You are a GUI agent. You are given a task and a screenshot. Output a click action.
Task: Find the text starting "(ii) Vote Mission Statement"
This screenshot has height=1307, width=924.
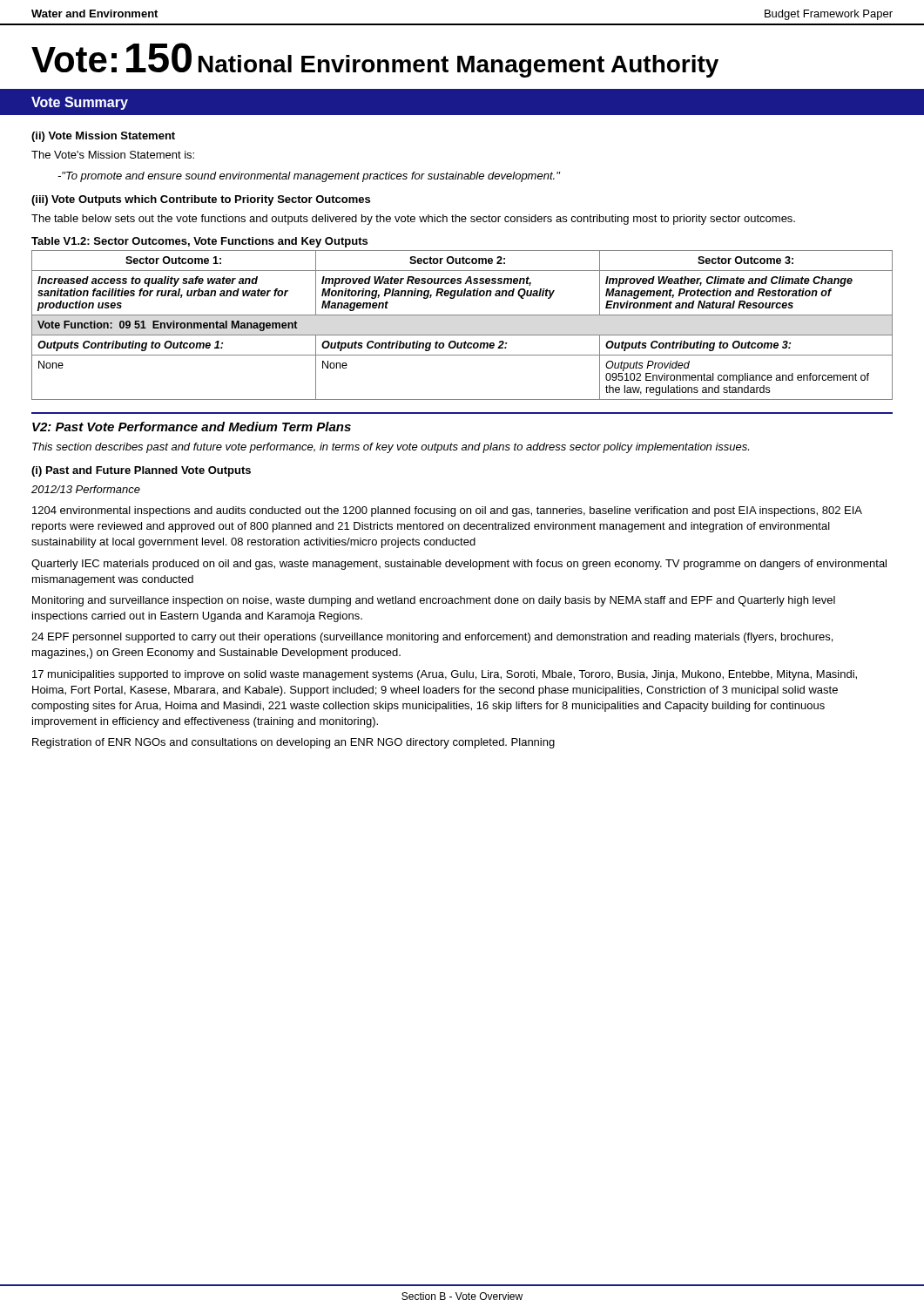click(103, 136)
